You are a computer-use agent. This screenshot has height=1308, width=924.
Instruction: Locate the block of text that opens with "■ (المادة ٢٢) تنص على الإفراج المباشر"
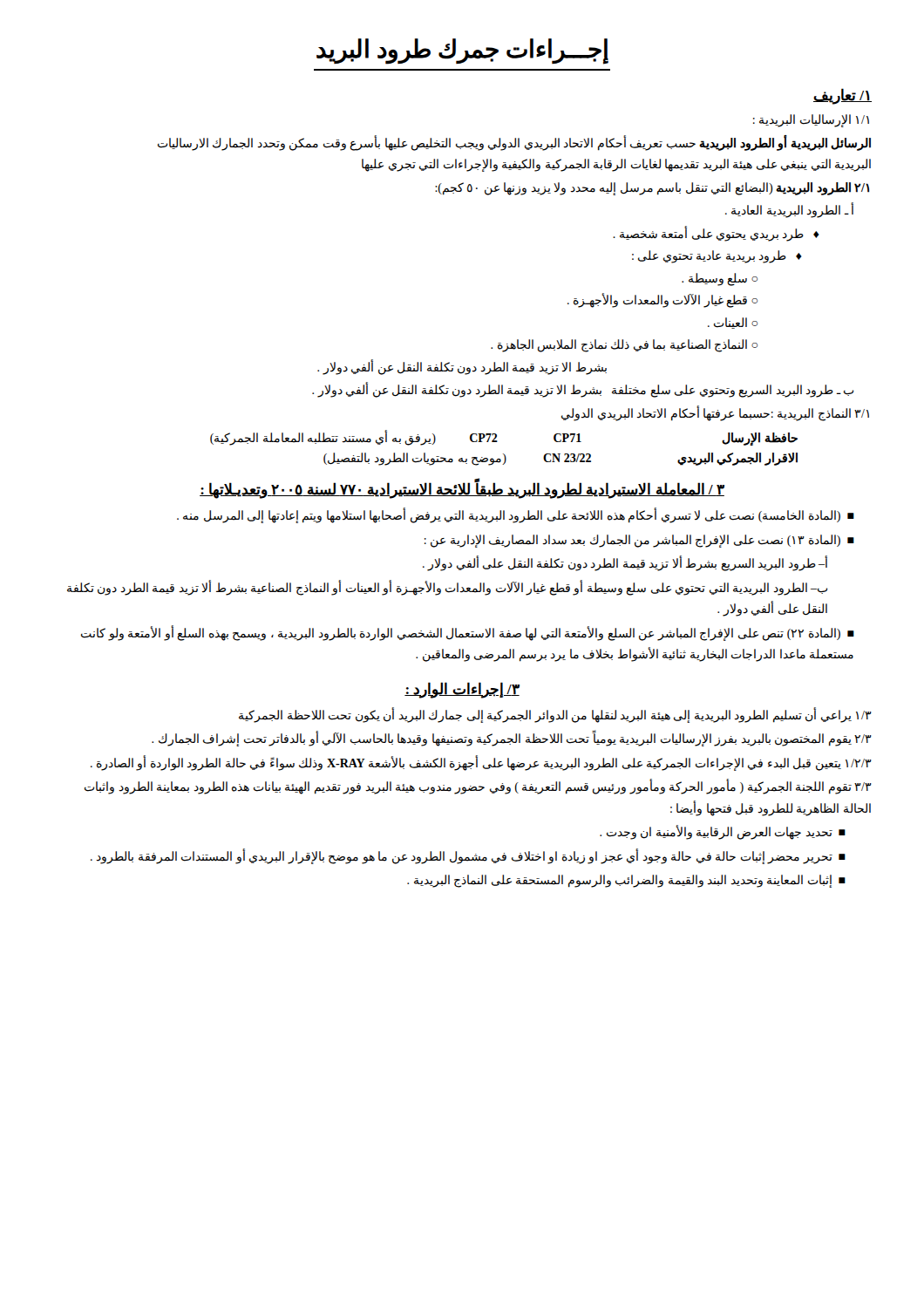pyautogui.click(x=467, y=644)
